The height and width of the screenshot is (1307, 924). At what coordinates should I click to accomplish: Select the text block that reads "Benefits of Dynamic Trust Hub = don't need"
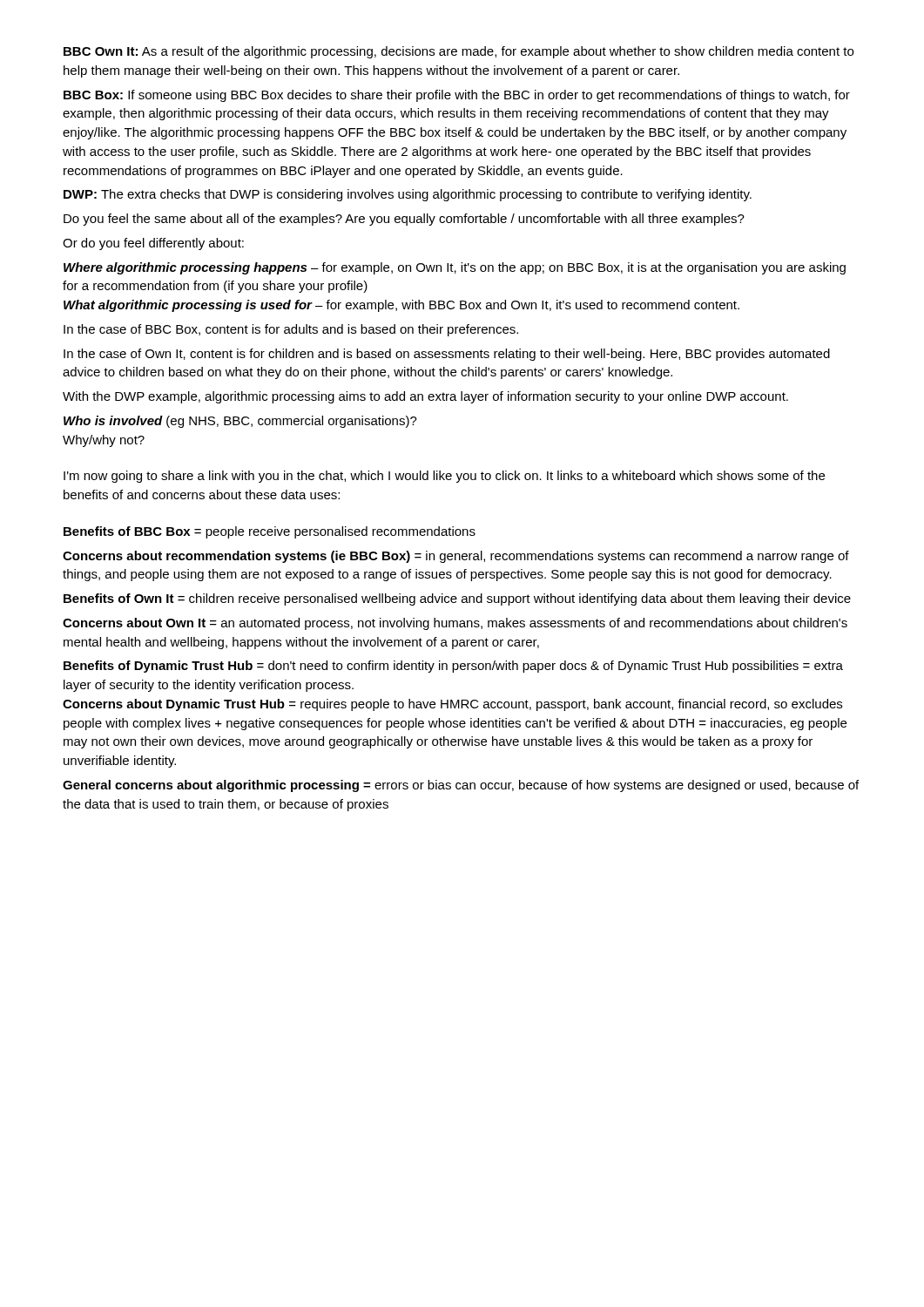click(x=455, y=713)
